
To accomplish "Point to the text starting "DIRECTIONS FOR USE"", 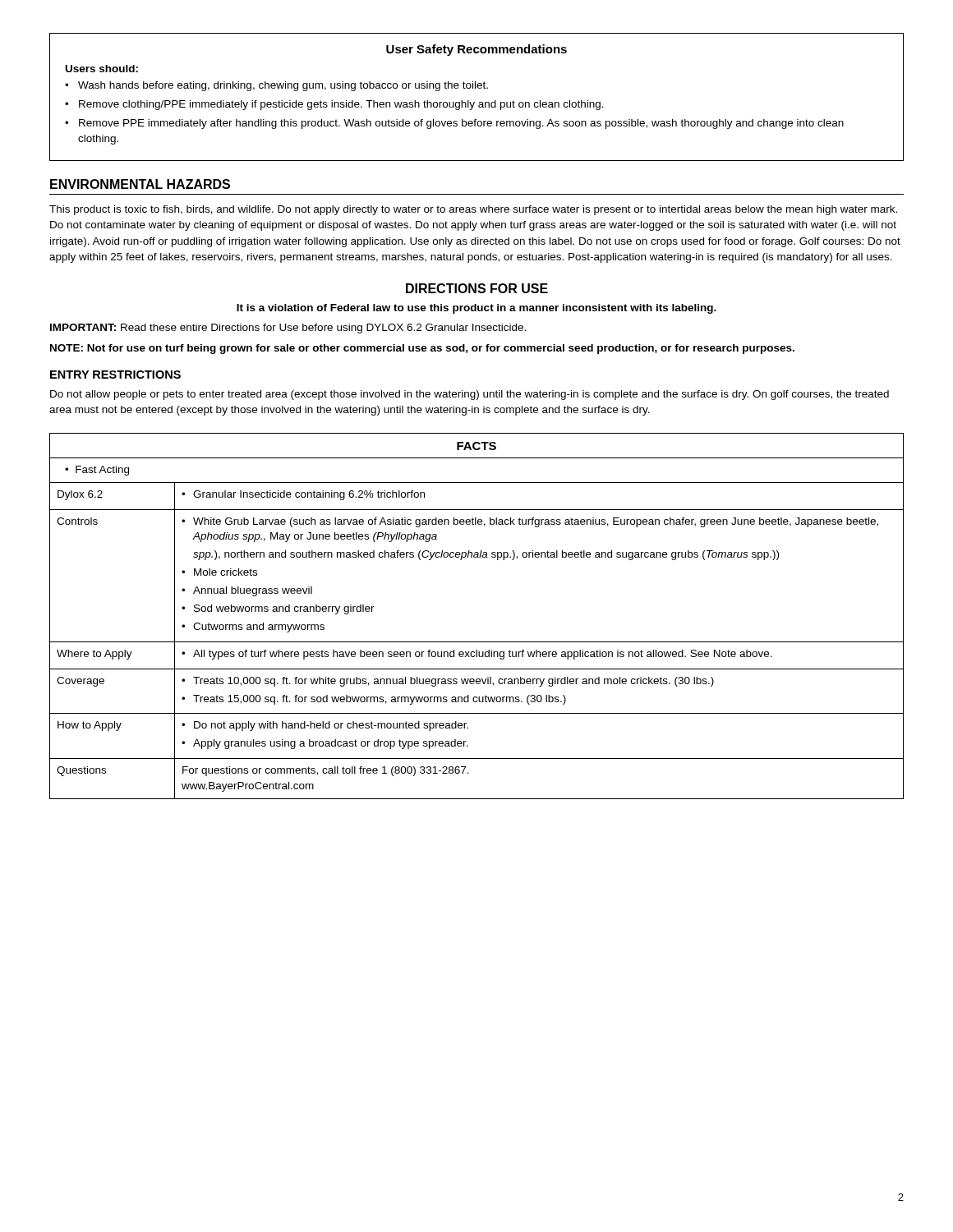I will point(476,289).
